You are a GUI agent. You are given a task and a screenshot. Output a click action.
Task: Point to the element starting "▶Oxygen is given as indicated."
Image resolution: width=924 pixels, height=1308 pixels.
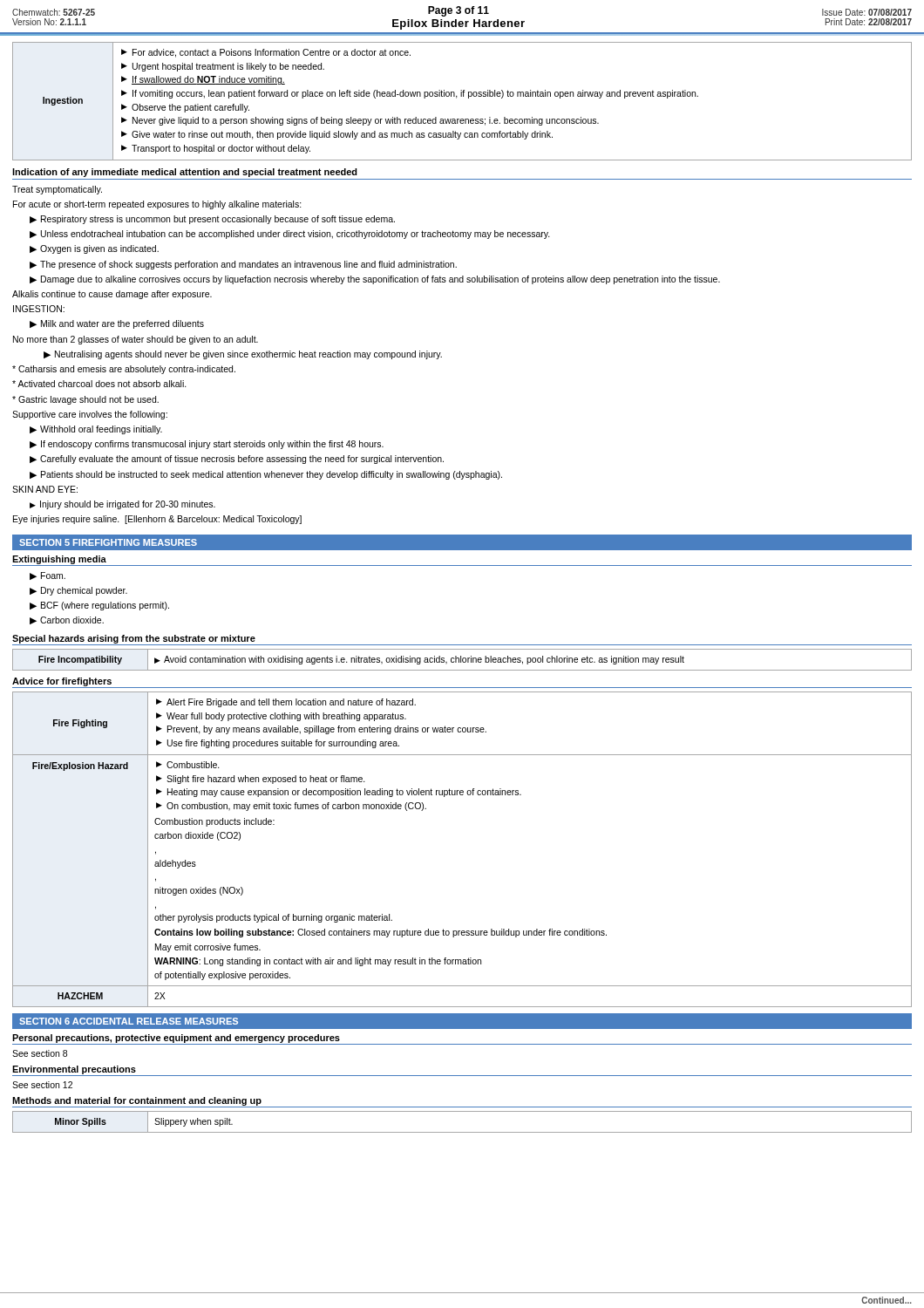click(x=94, y=249)
